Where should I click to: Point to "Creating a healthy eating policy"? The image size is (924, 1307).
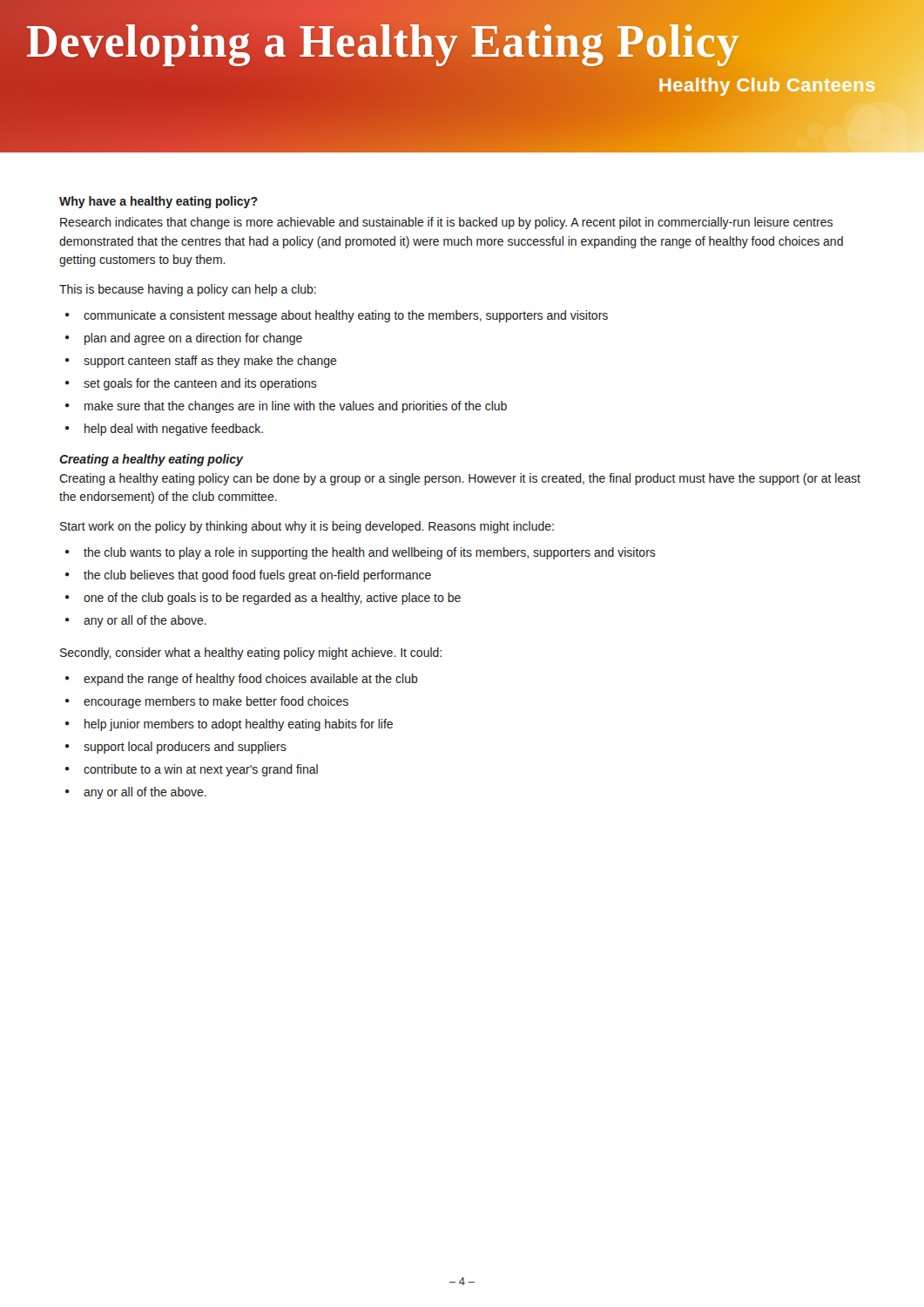(151, 459)
